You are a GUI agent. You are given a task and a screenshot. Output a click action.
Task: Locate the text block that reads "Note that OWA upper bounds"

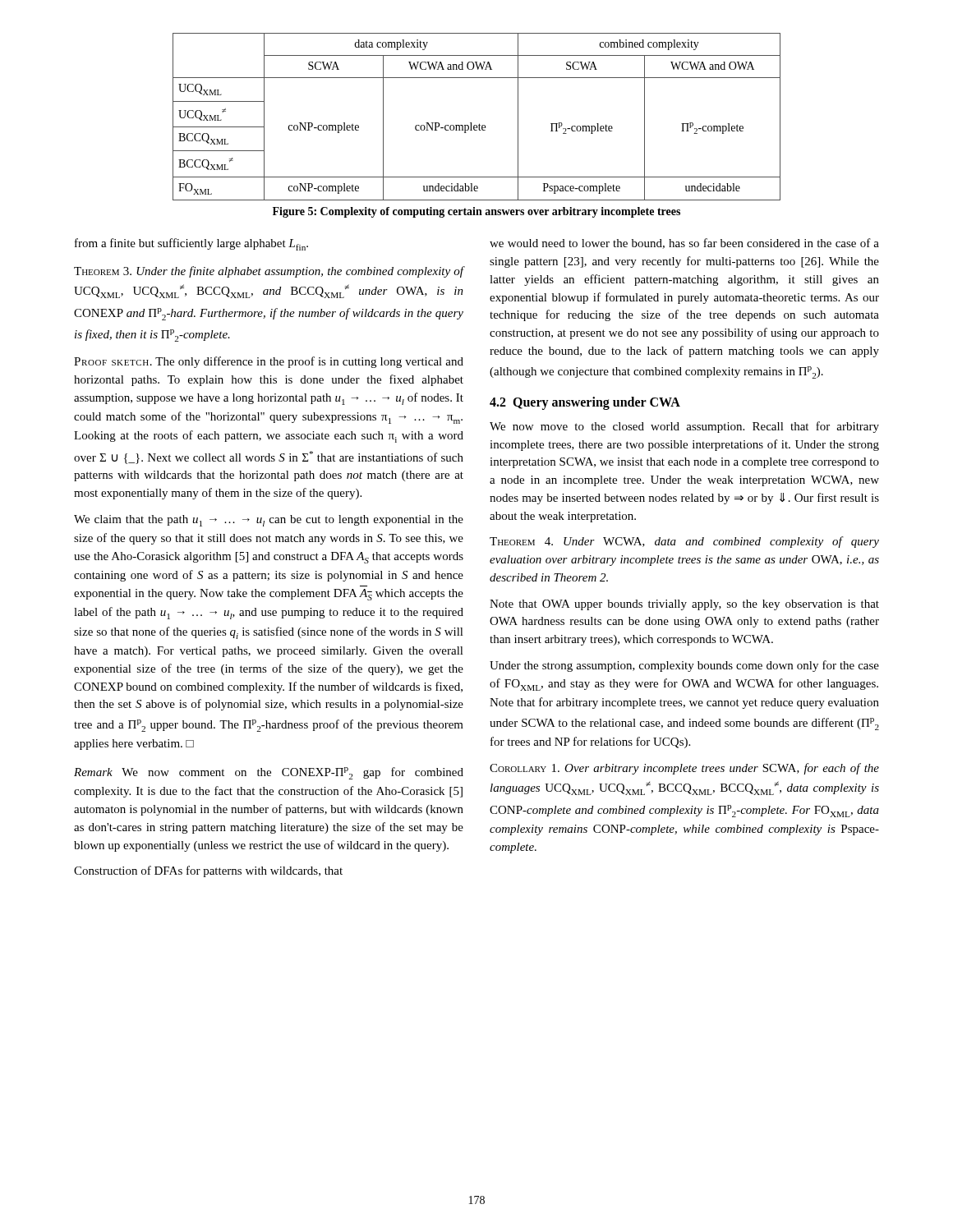[x=684, y=622]
